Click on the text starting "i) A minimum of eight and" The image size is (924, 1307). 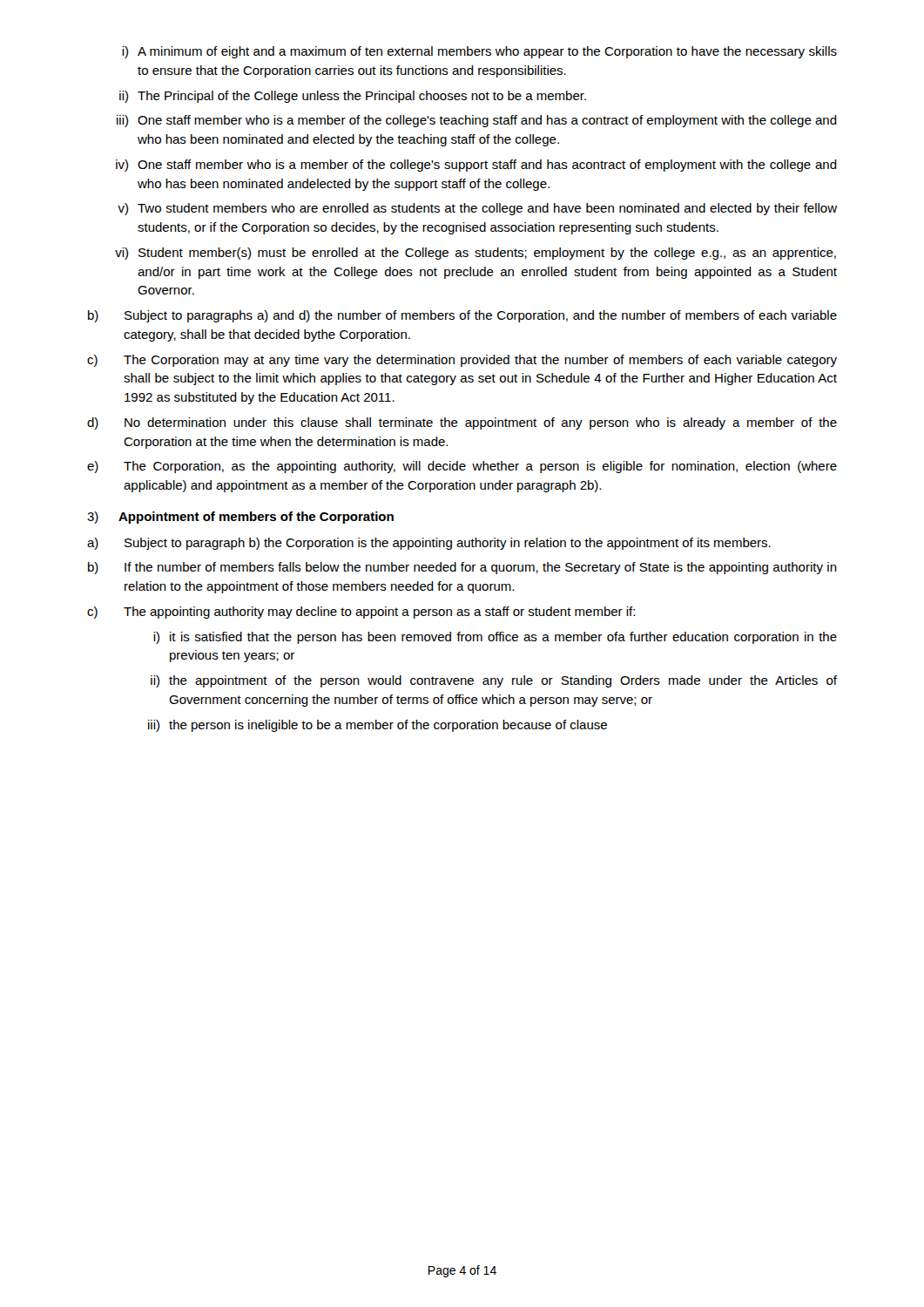point(462,61)
